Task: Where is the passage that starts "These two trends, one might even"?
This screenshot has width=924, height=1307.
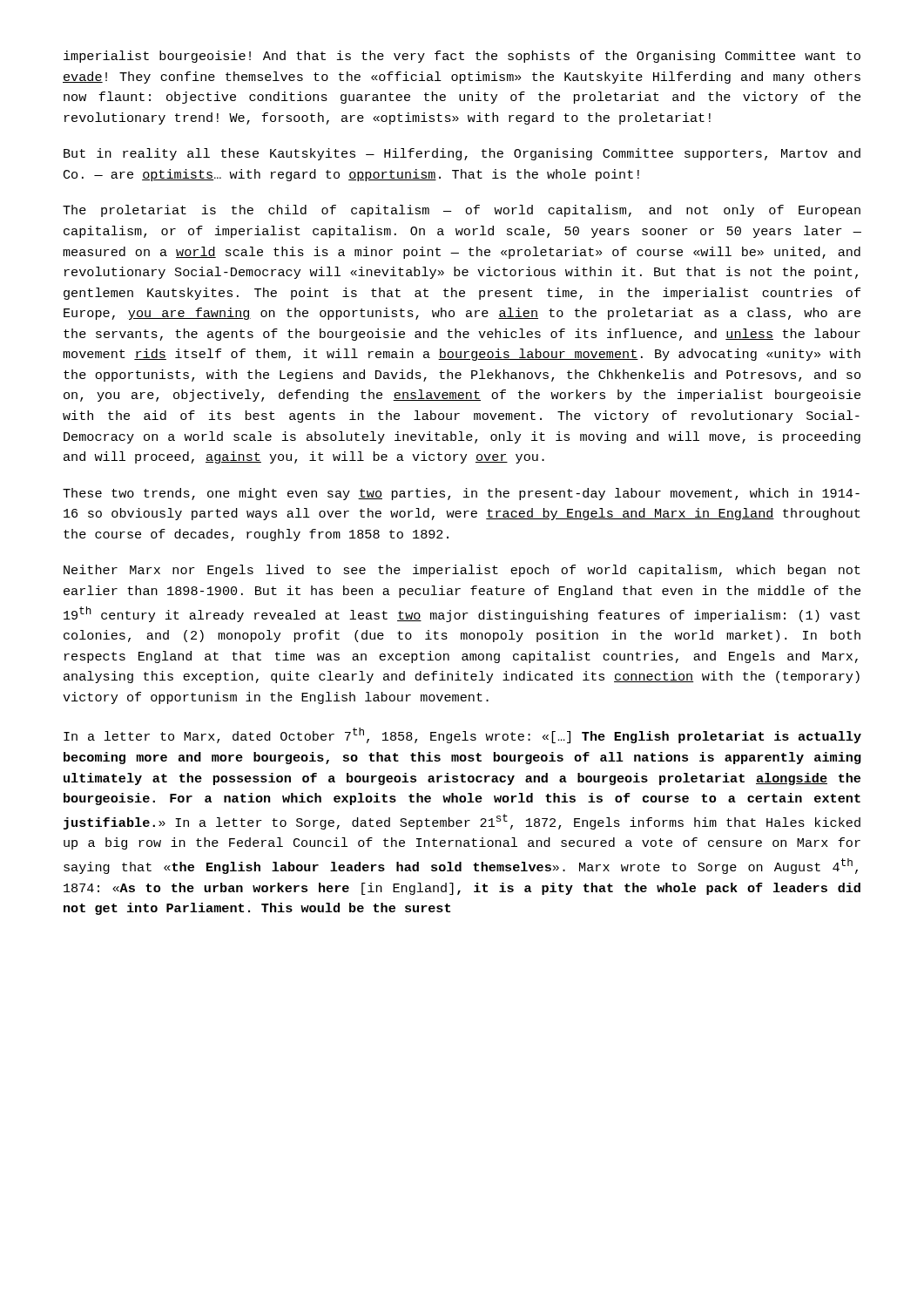Action: click(462, 514)
